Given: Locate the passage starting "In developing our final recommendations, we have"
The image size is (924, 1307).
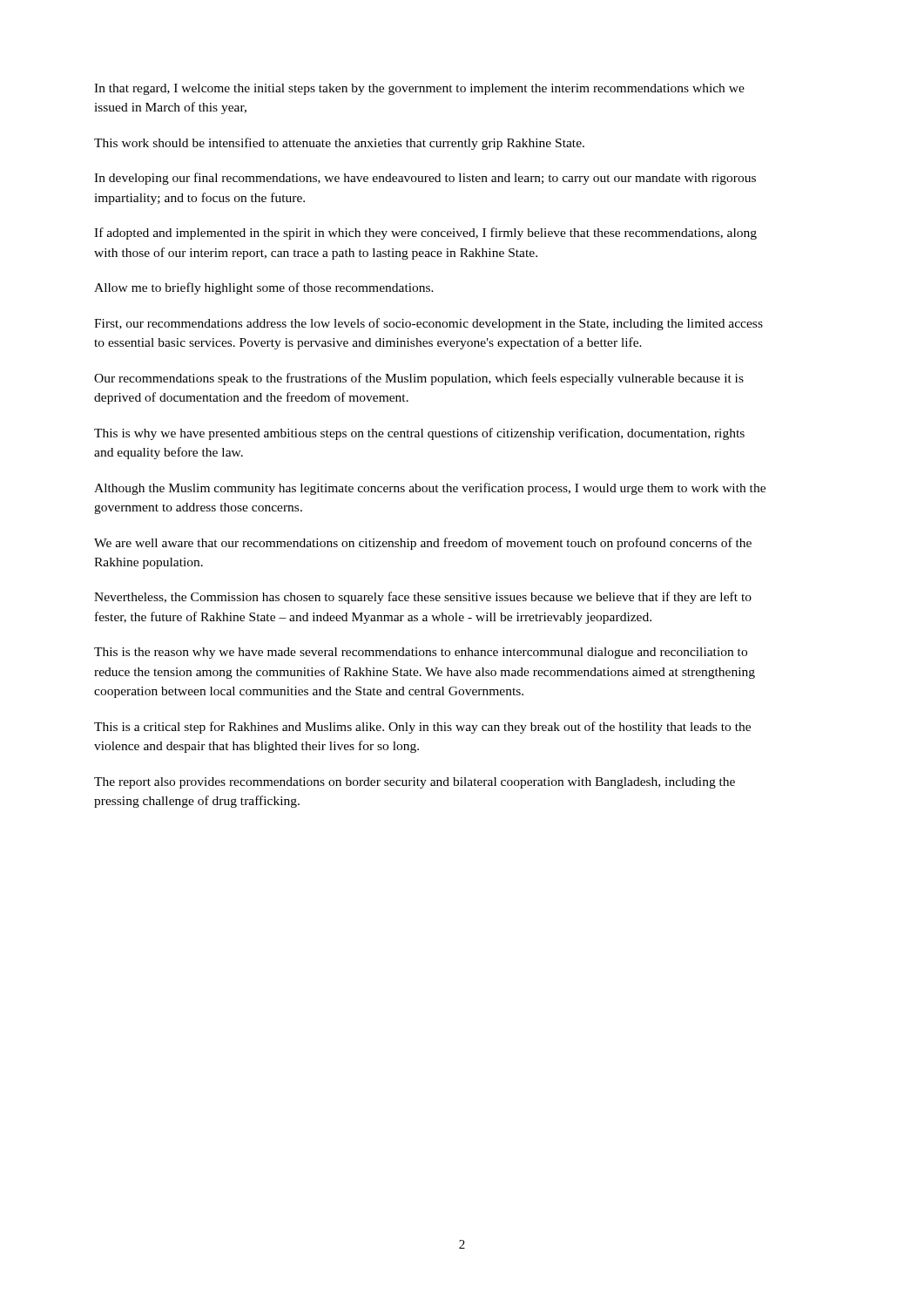Looking at the screenshot, I should (425, 187).
